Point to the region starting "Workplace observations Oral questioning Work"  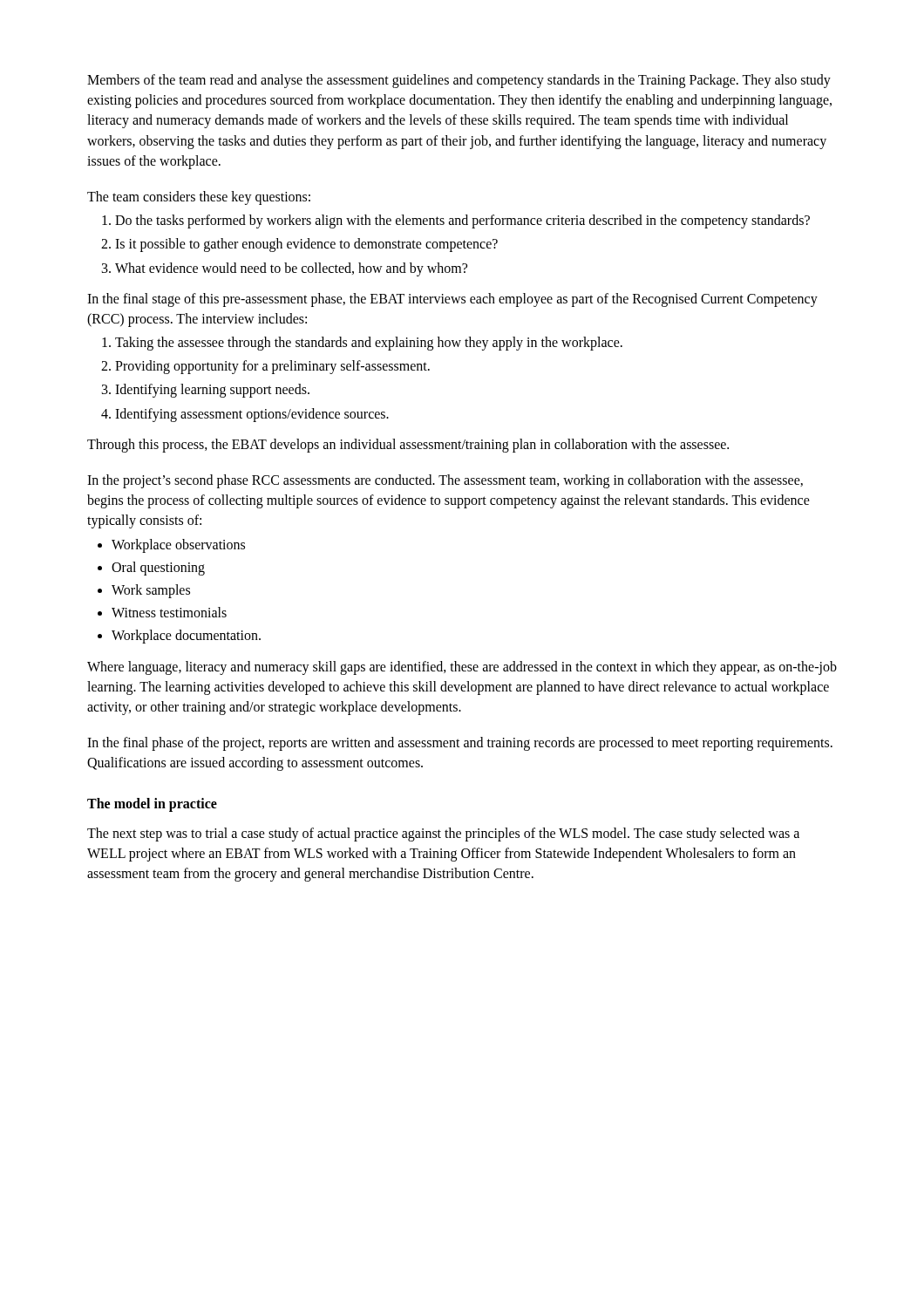coord(171,546)
